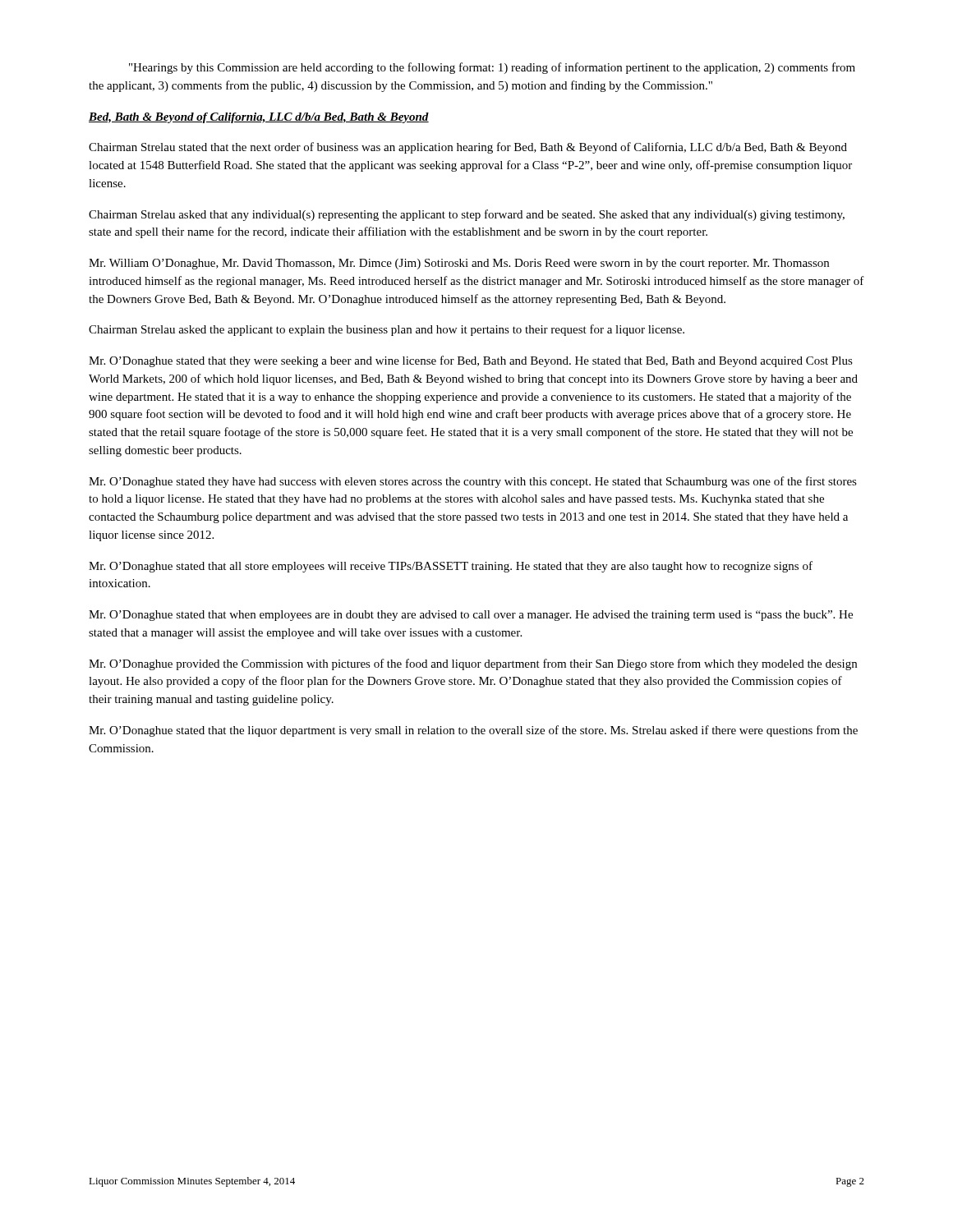Locate the text block that says "Chairman Strelau stated"
This screenshot has width=953, height=1232.
(476, 166)
